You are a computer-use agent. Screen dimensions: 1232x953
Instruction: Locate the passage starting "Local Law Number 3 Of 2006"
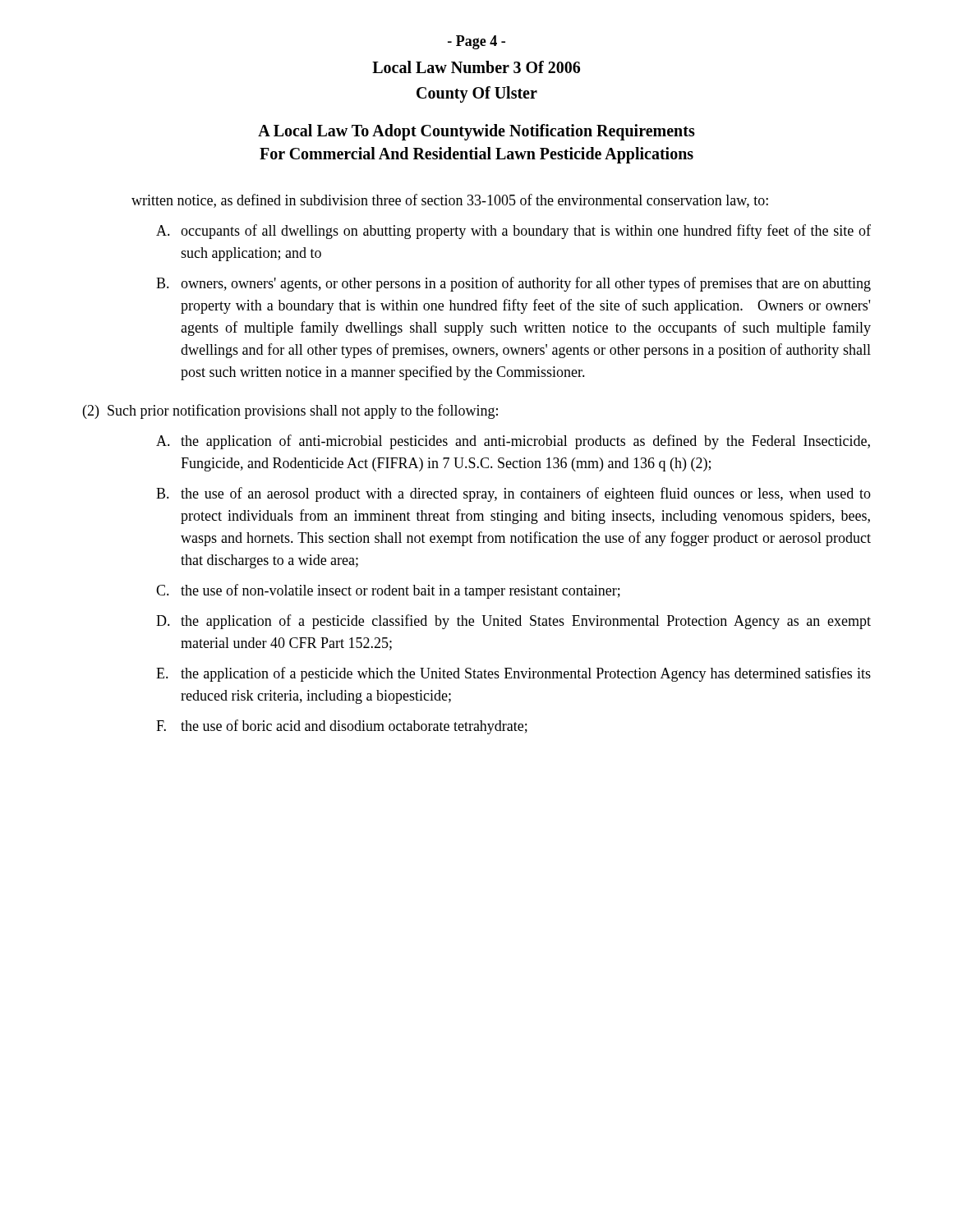[476, 67]
